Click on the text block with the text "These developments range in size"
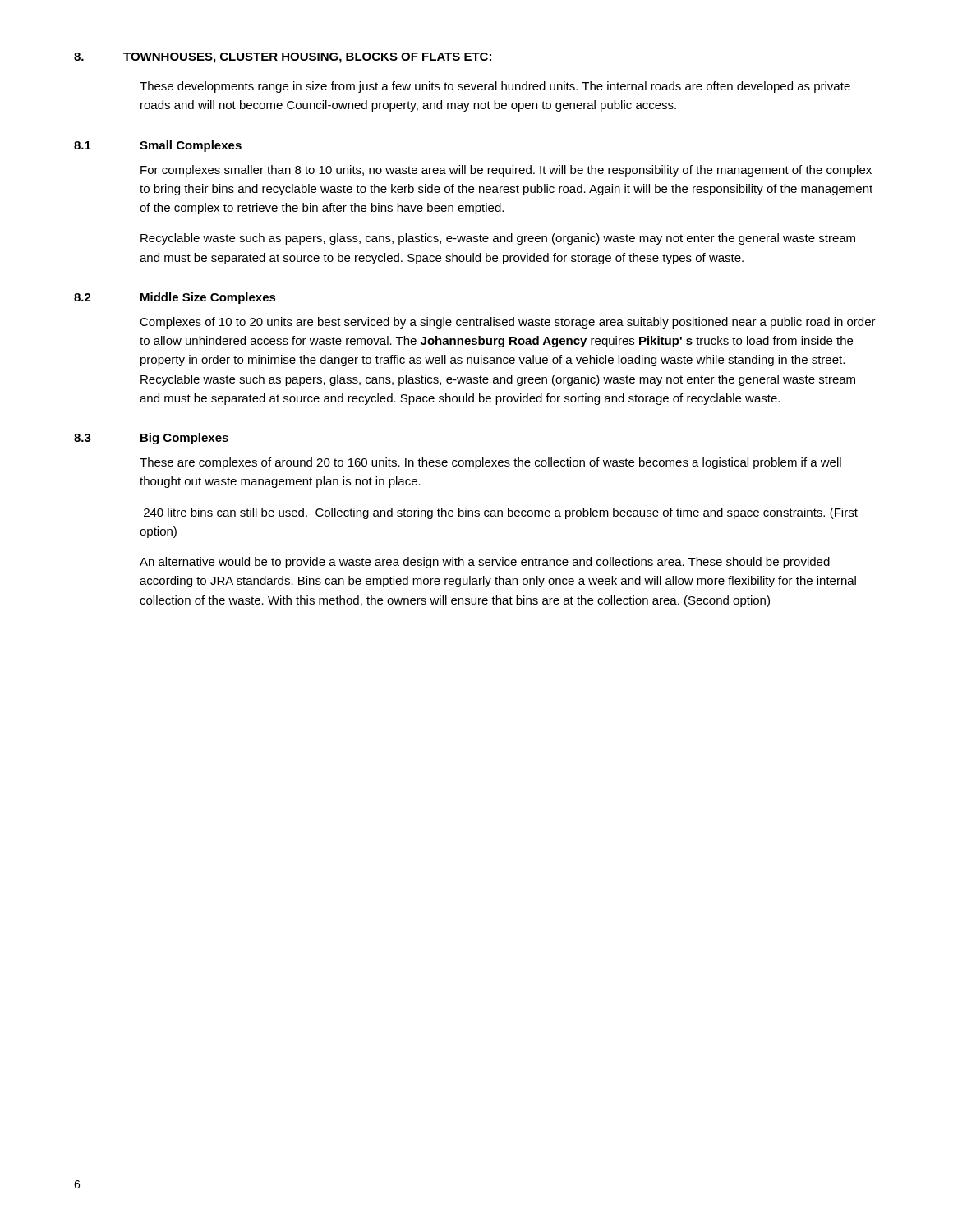Screen dimensions: 1232x953 (x=495, y=95)
